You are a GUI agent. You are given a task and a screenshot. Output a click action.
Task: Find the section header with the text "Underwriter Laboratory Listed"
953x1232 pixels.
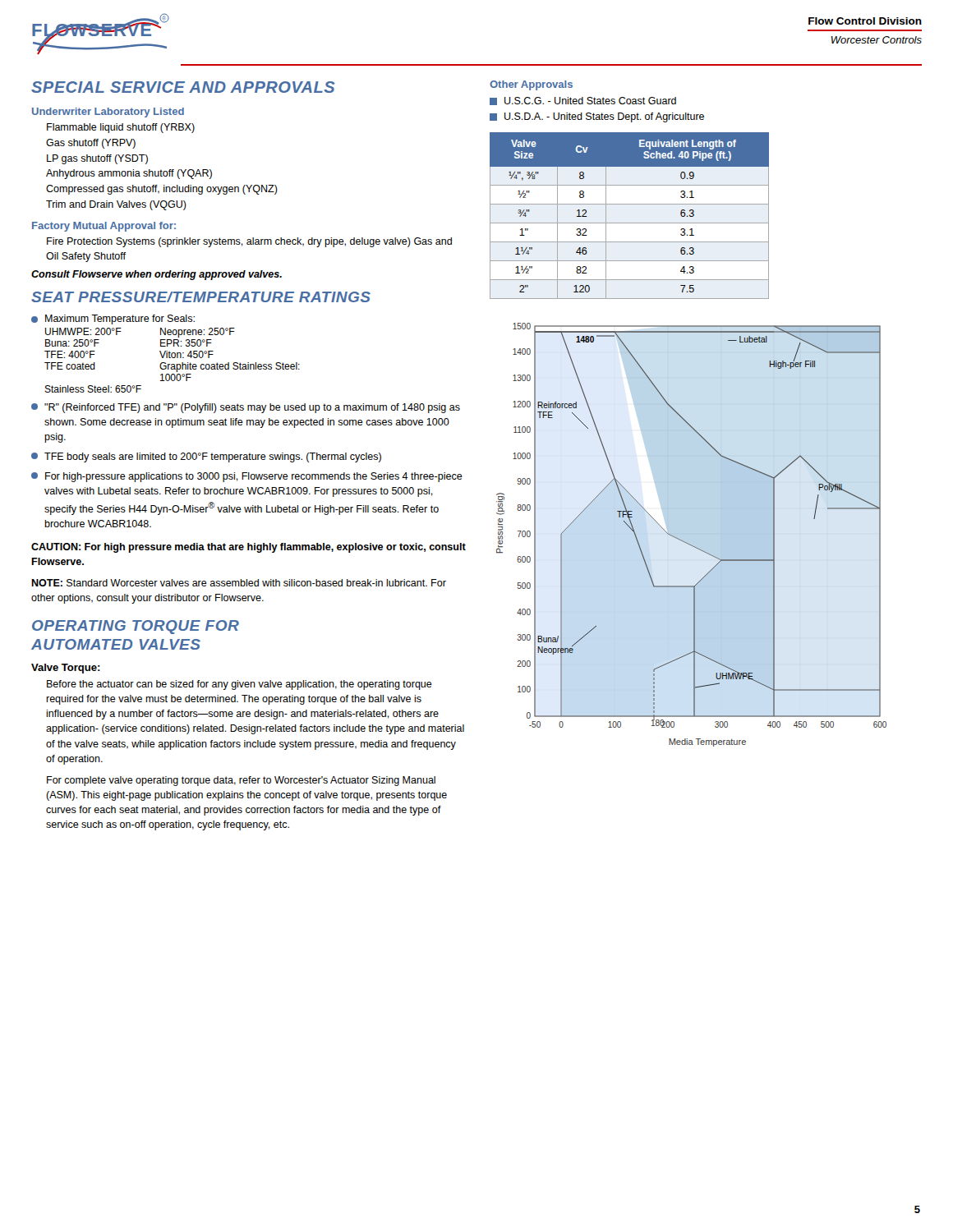click(108, 111)
